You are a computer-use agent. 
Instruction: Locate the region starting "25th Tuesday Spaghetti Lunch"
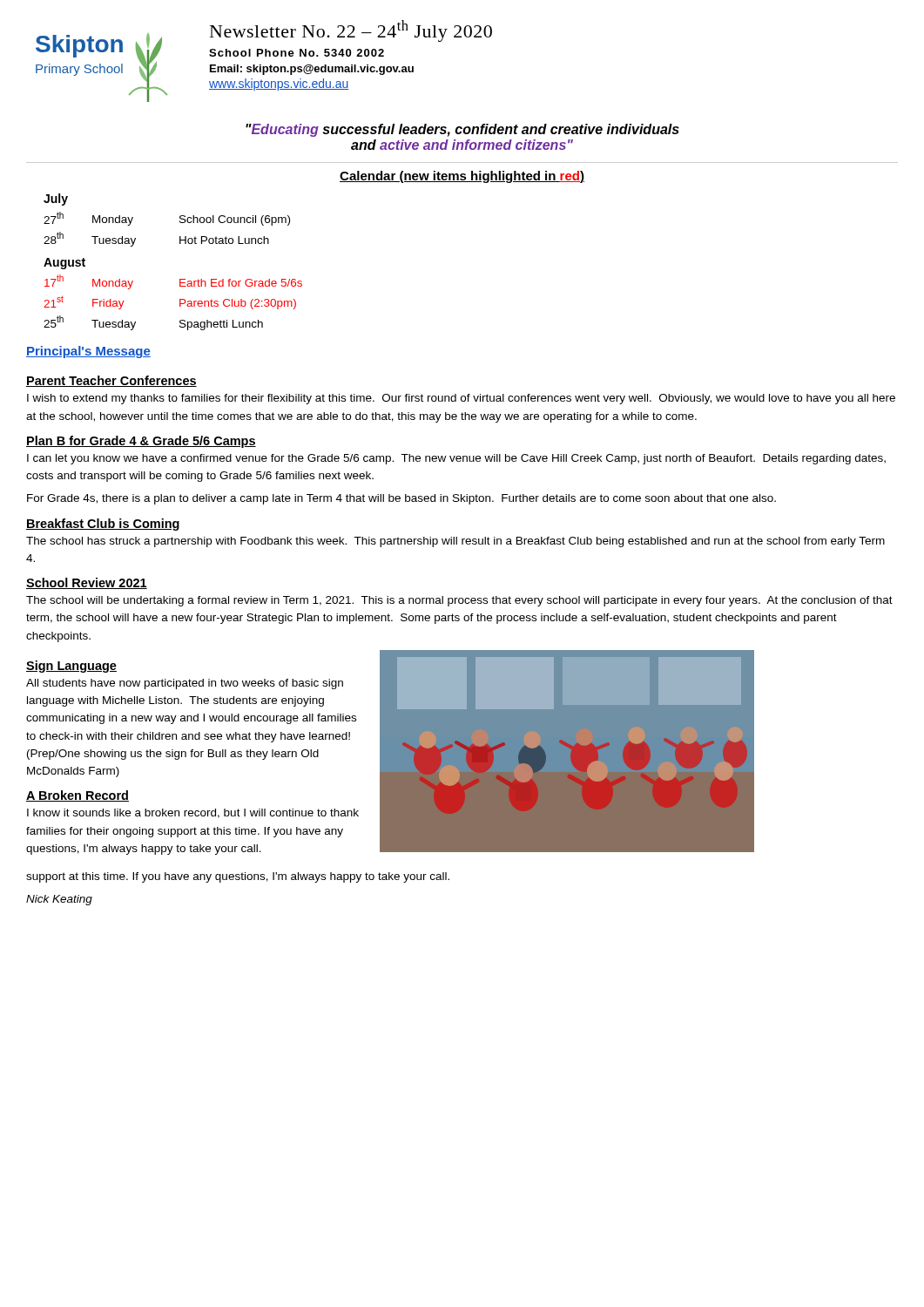(114, 322)
